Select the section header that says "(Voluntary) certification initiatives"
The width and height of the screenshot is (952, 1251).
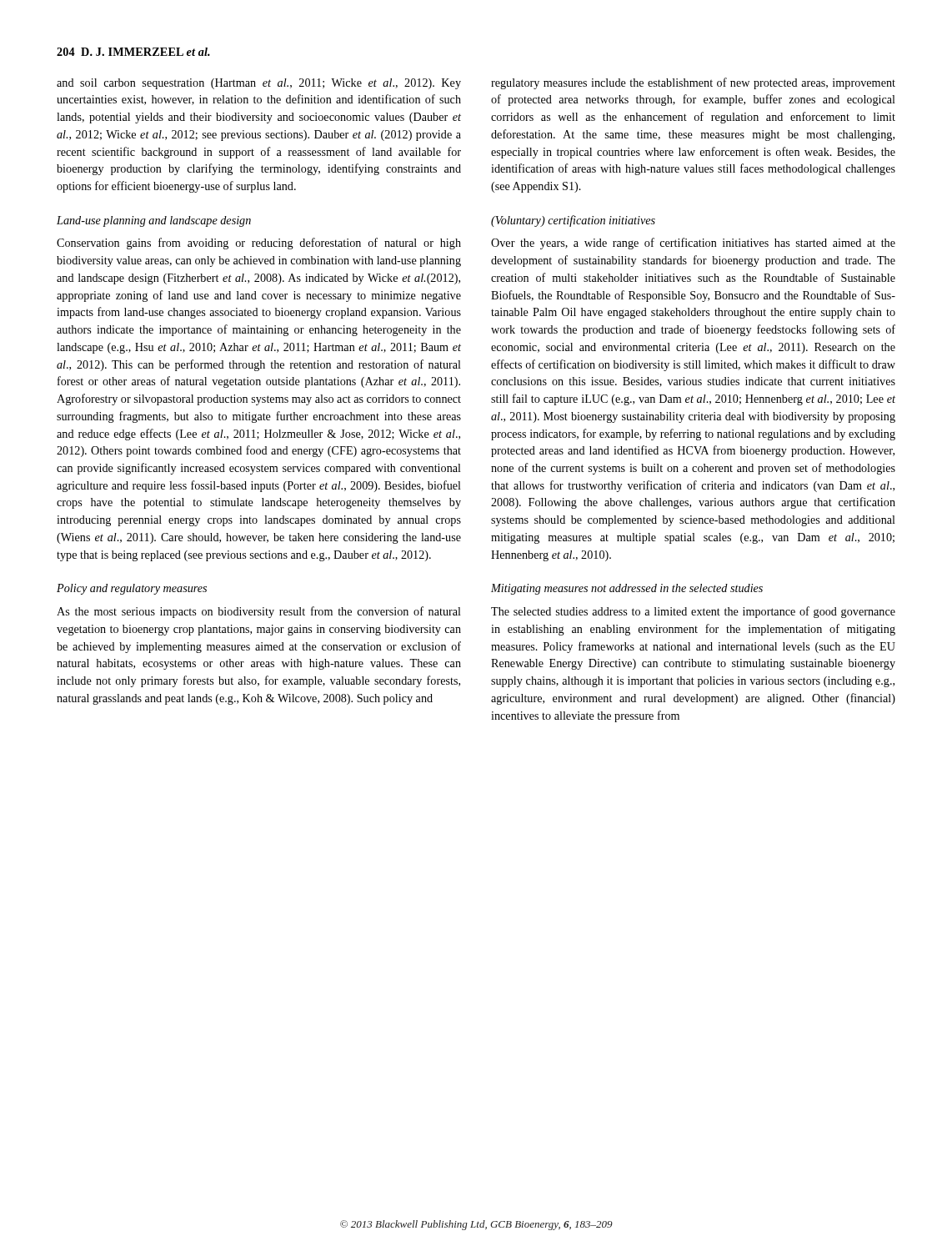pos(573,220)
